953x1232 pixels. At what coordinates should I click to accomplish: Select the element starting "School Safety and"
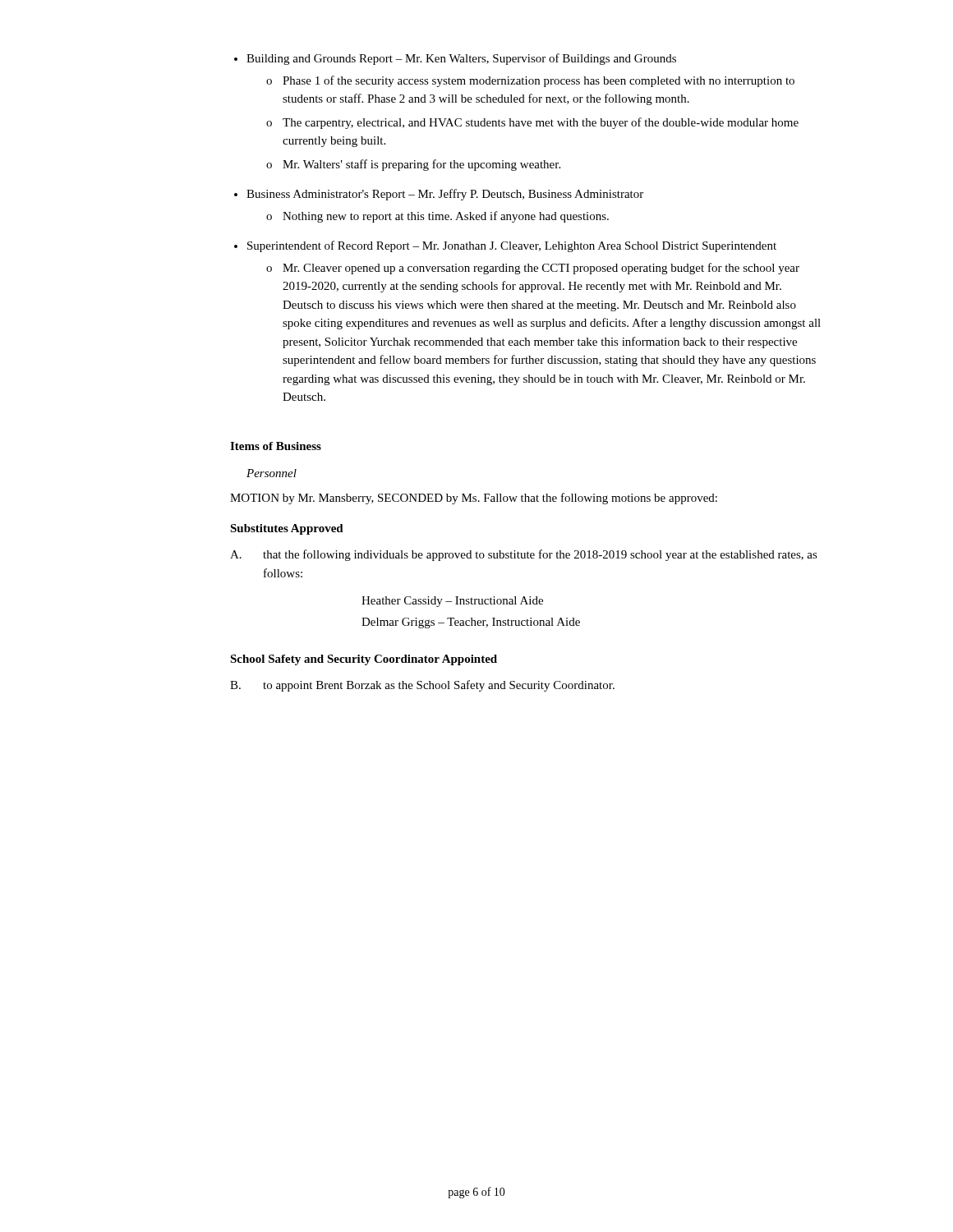364,659
